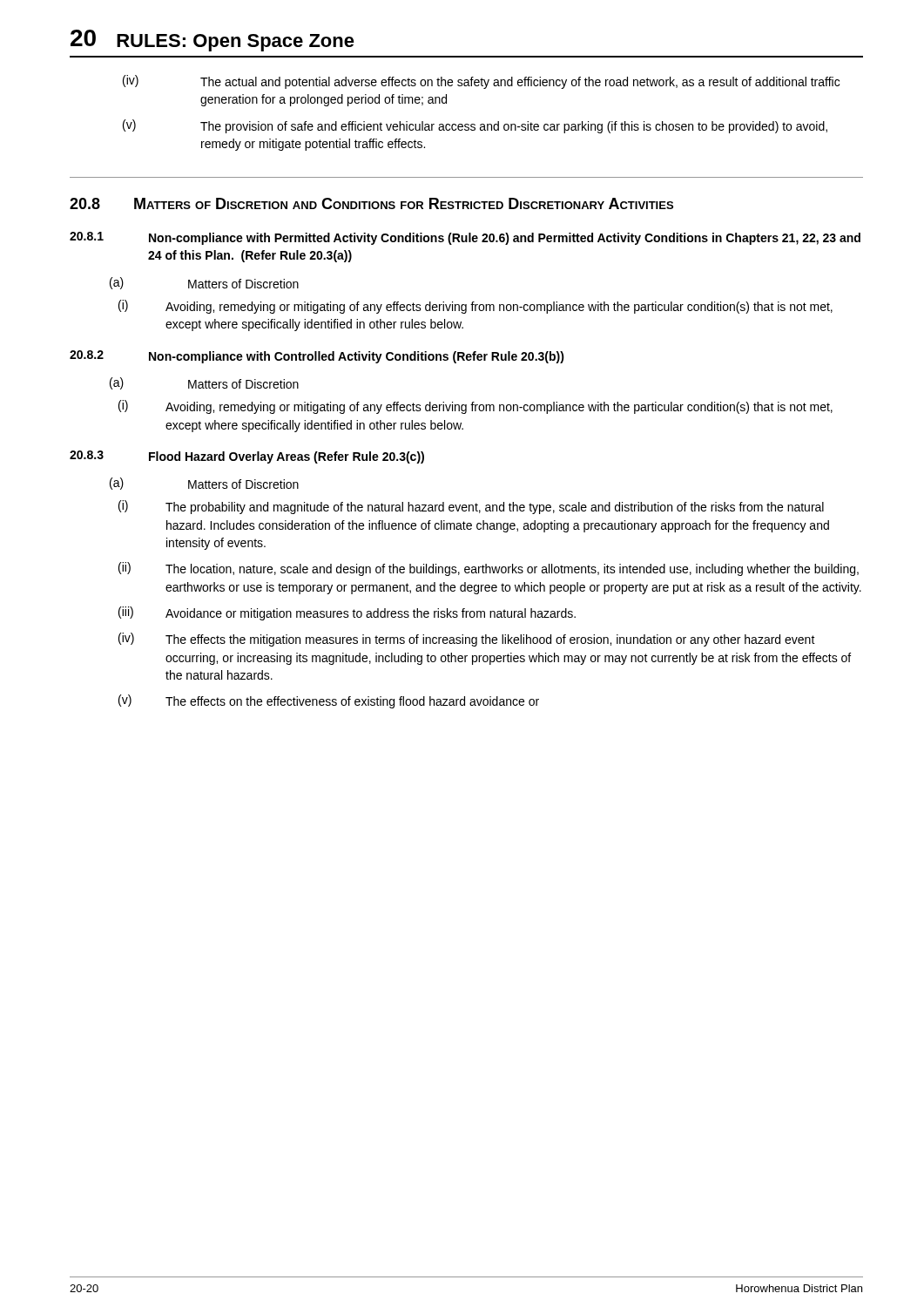The image size is (924, 1307).
Task: Point to the text block starting "(iii) Avoidance or mitigation measures to address"
Action: click(466, 614)
